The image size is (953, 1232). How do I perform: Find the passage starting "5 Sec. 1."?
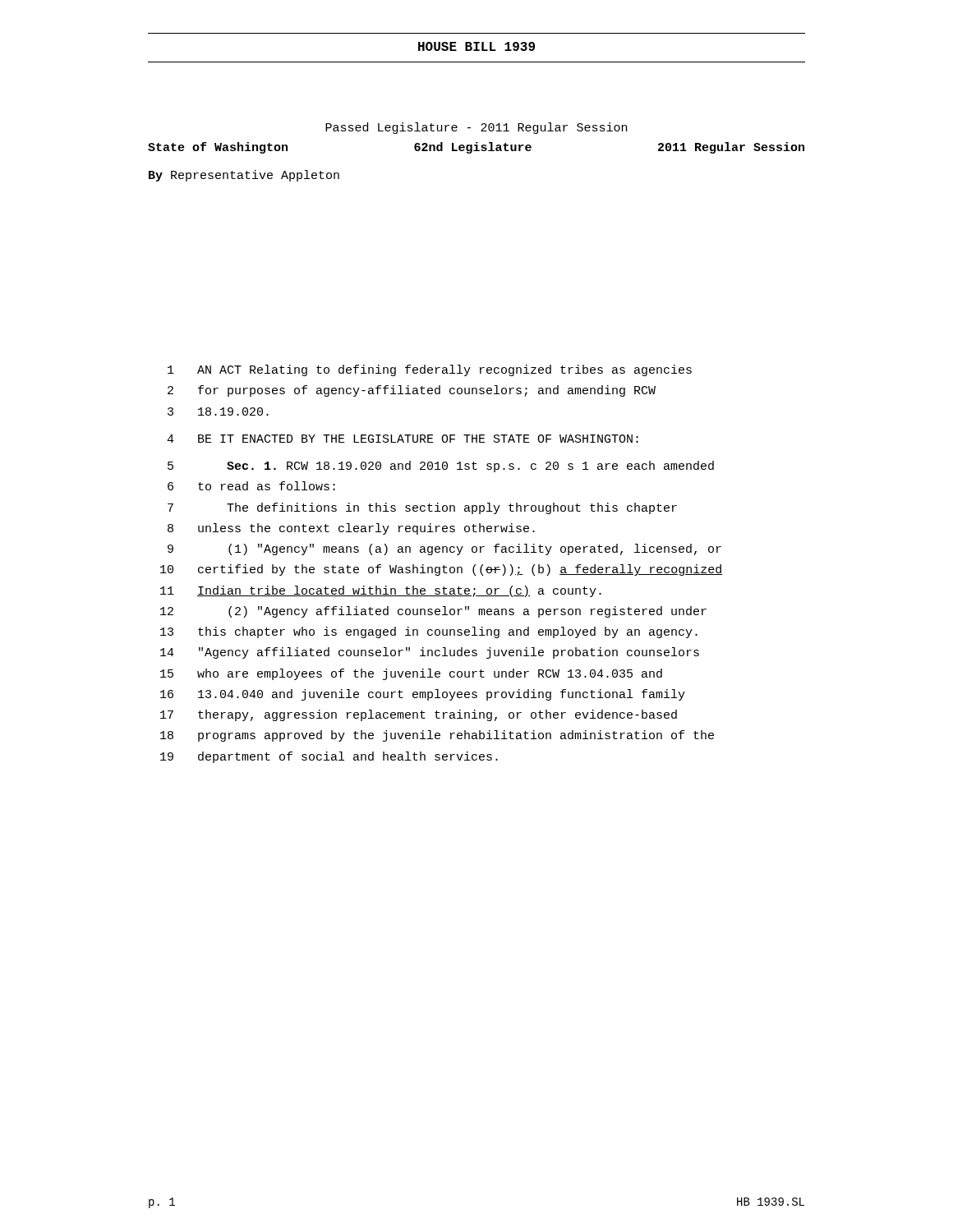pyautogui.click(x=476, y=612)
